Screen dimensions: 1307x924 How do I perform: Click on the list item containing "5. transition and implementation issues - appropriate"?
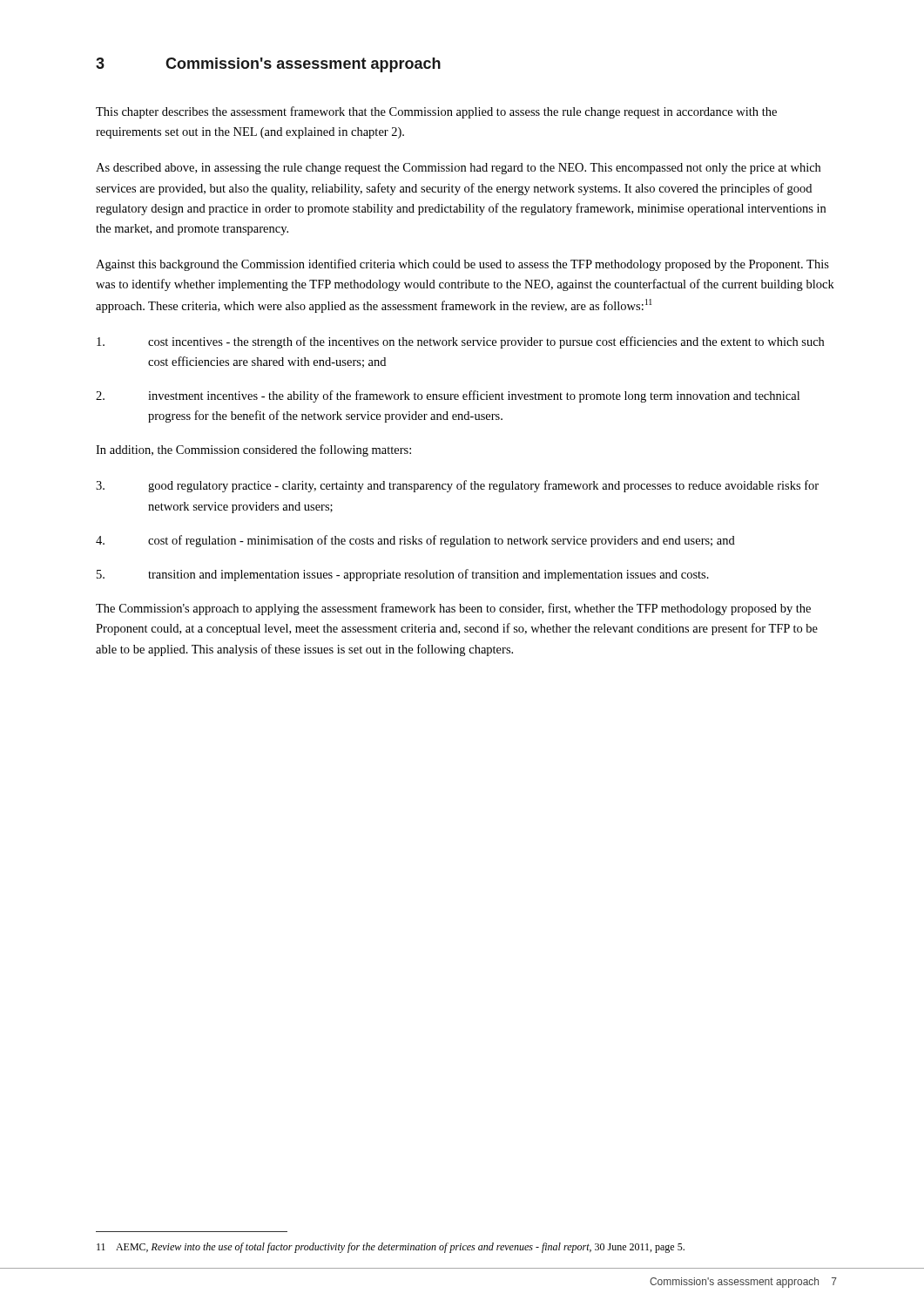click(466, 575)
